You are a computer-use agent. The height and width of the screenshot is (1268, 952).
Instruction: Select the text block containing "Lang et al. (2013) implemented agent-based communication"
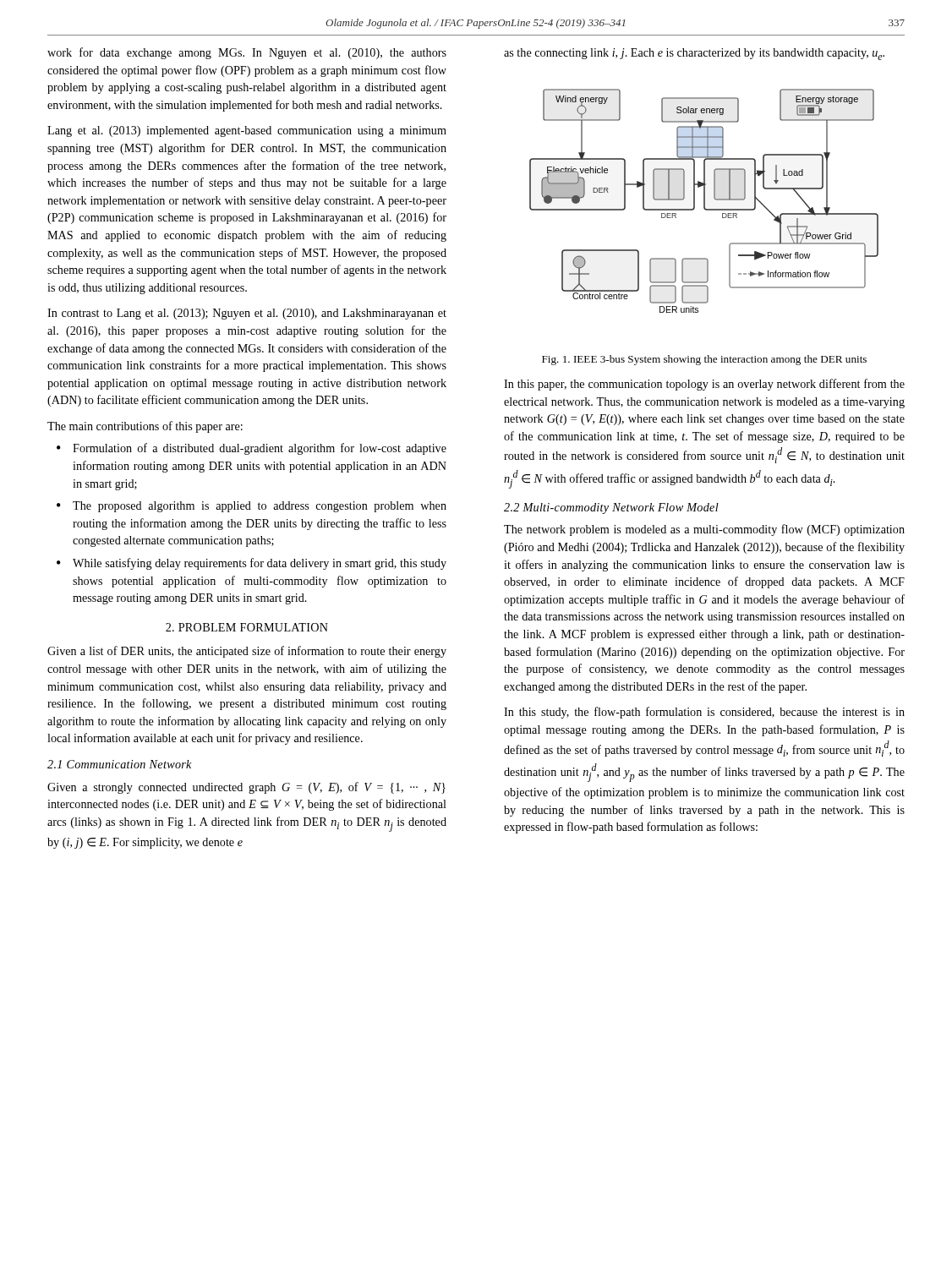[247, 209]
